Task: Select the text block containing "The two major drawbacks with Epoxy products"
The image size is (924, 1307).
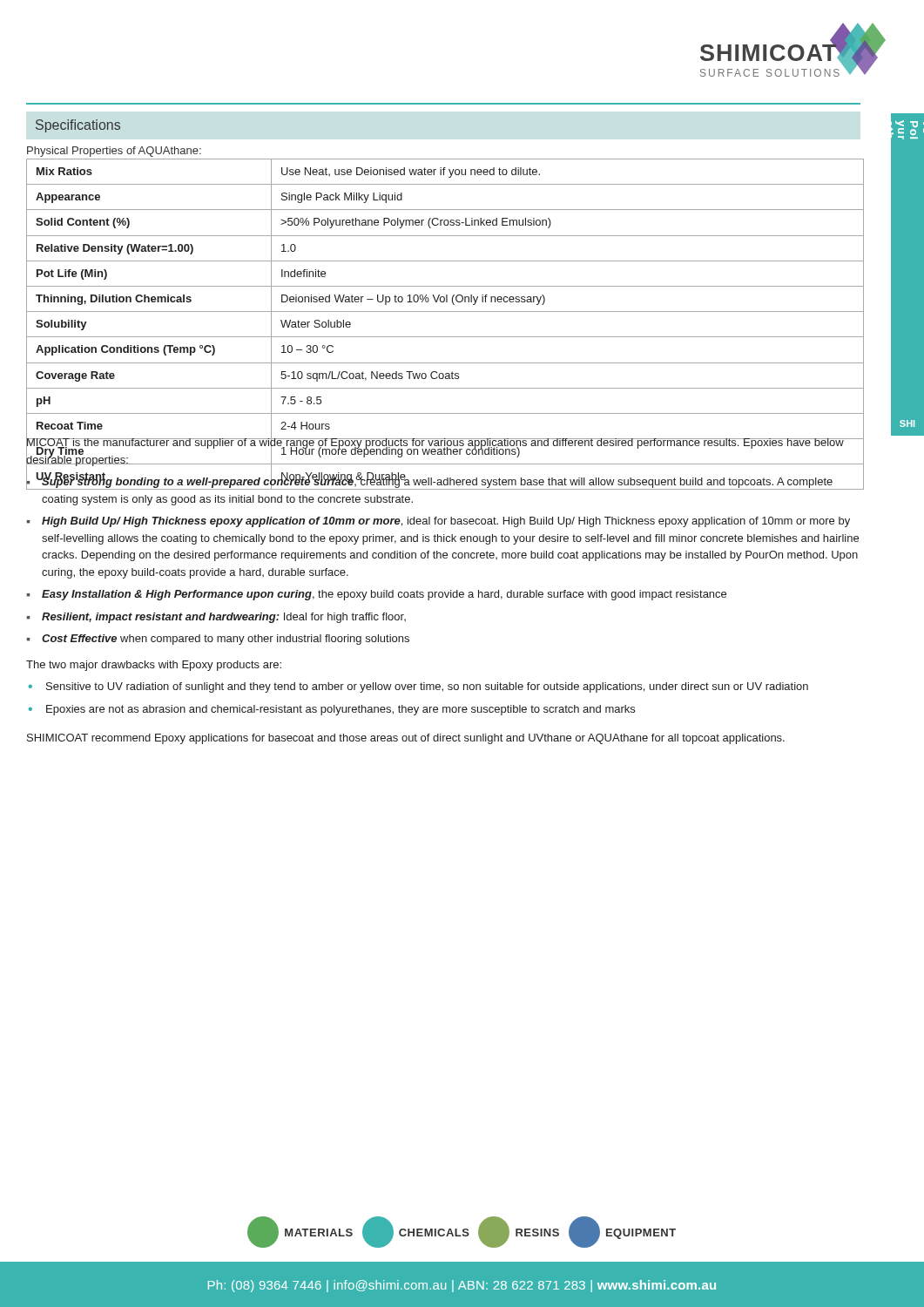Action: point(154,664)
